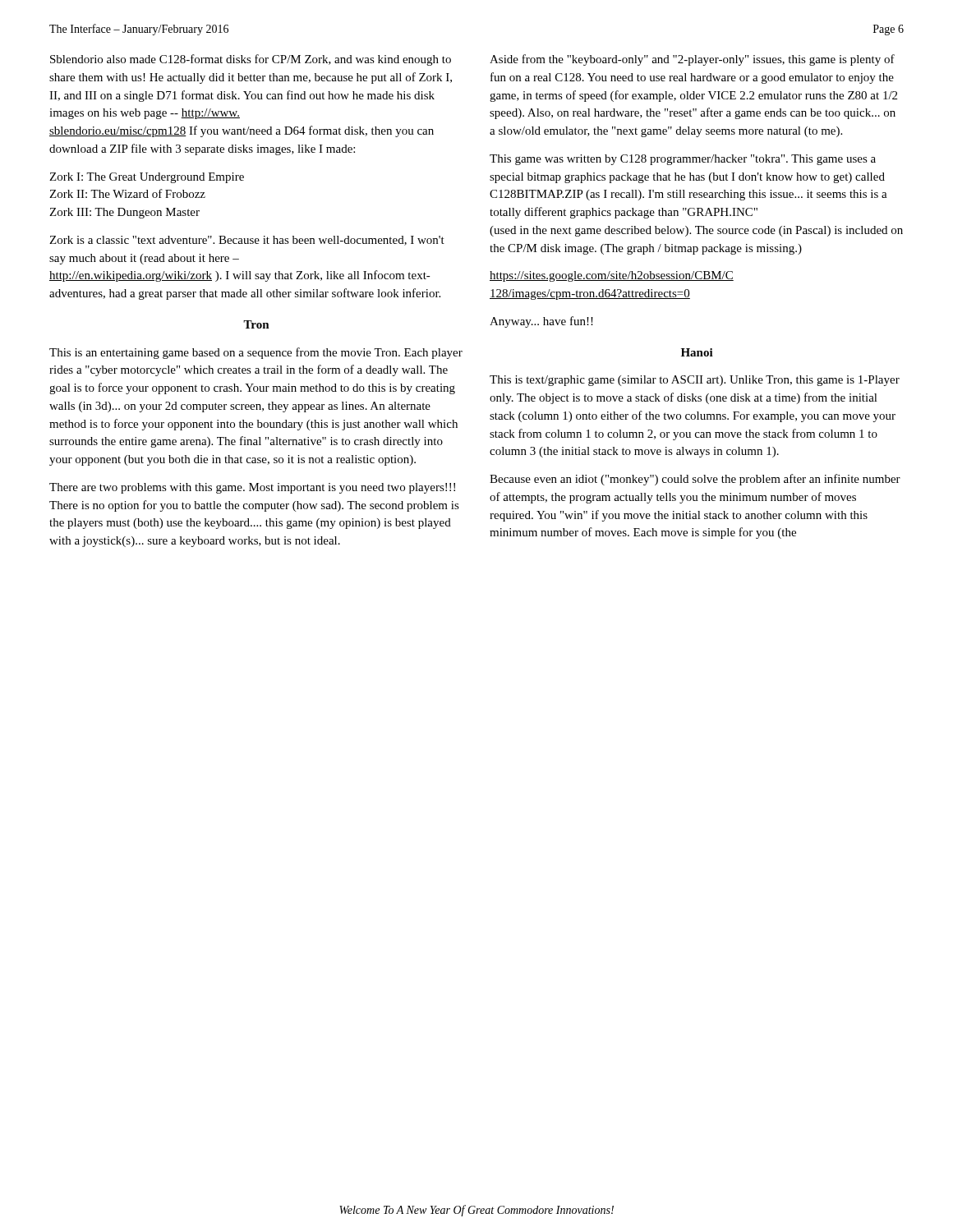Click on the block starting "There are two problems with this game."
Viewport: 953px width, 1232px height.
point(256,514)
